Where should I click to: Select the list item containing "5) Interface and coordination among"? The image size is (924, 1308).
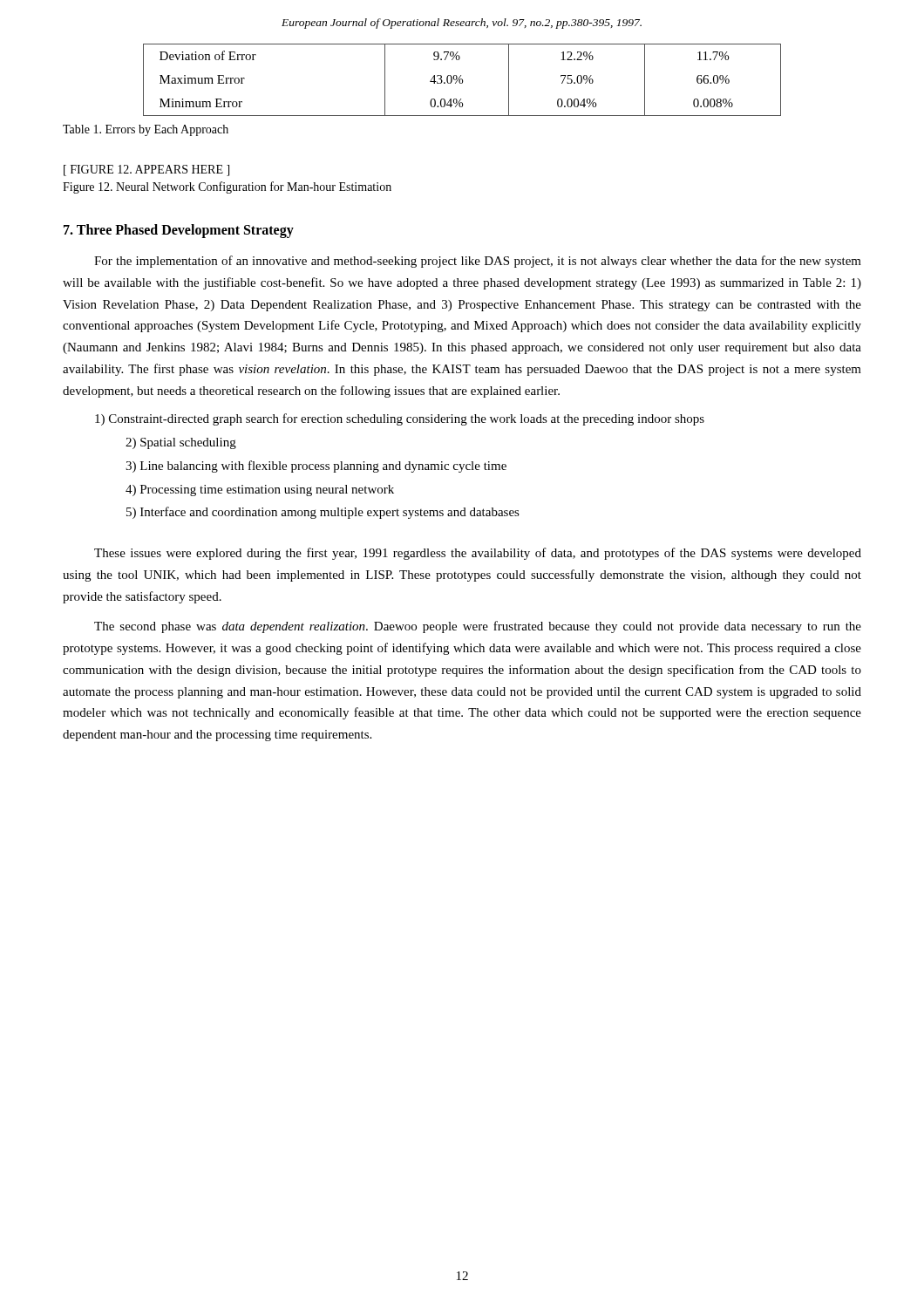click(322, 512)
